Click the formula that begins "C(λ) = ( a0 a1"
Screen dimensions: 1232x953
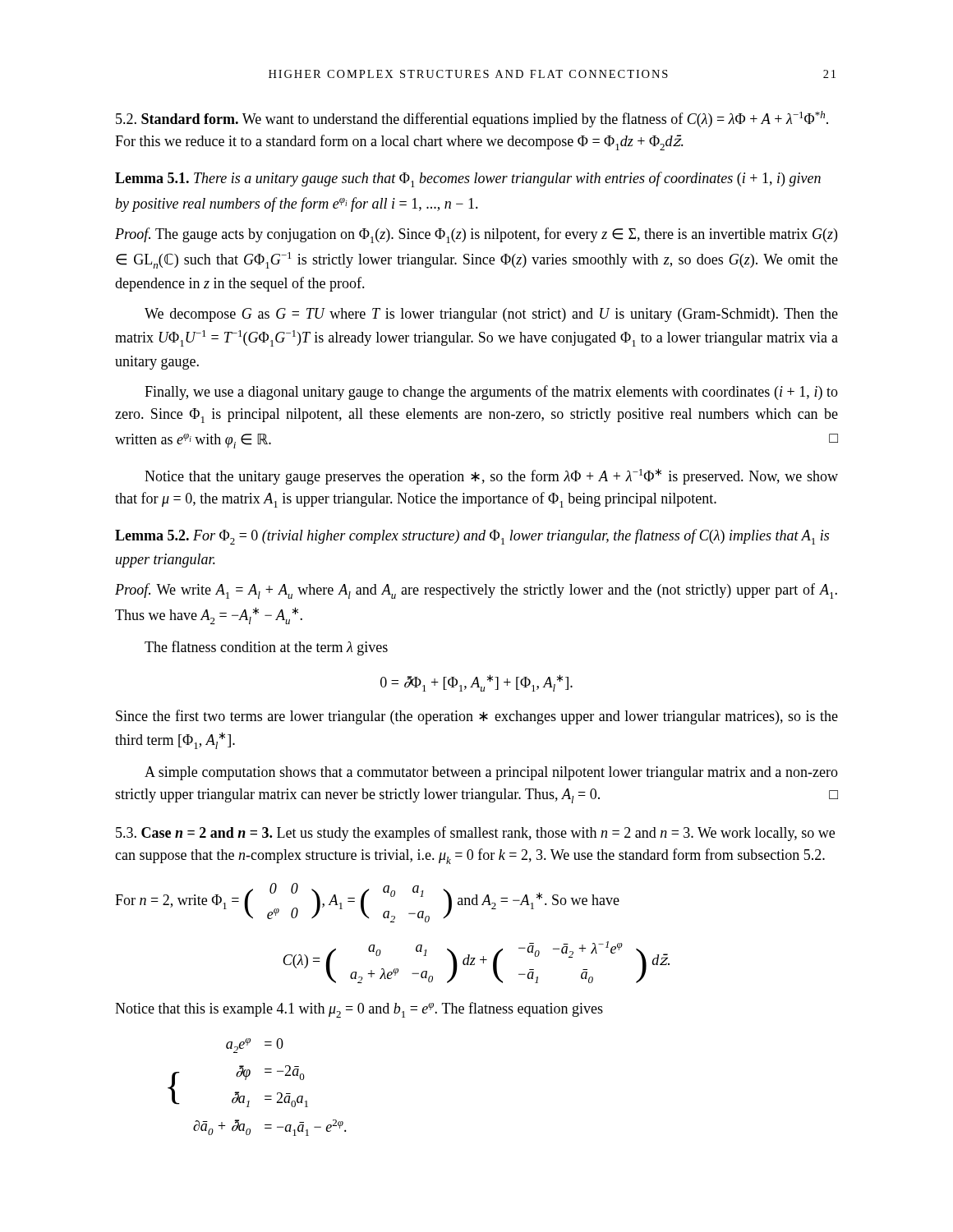(476, 962)
